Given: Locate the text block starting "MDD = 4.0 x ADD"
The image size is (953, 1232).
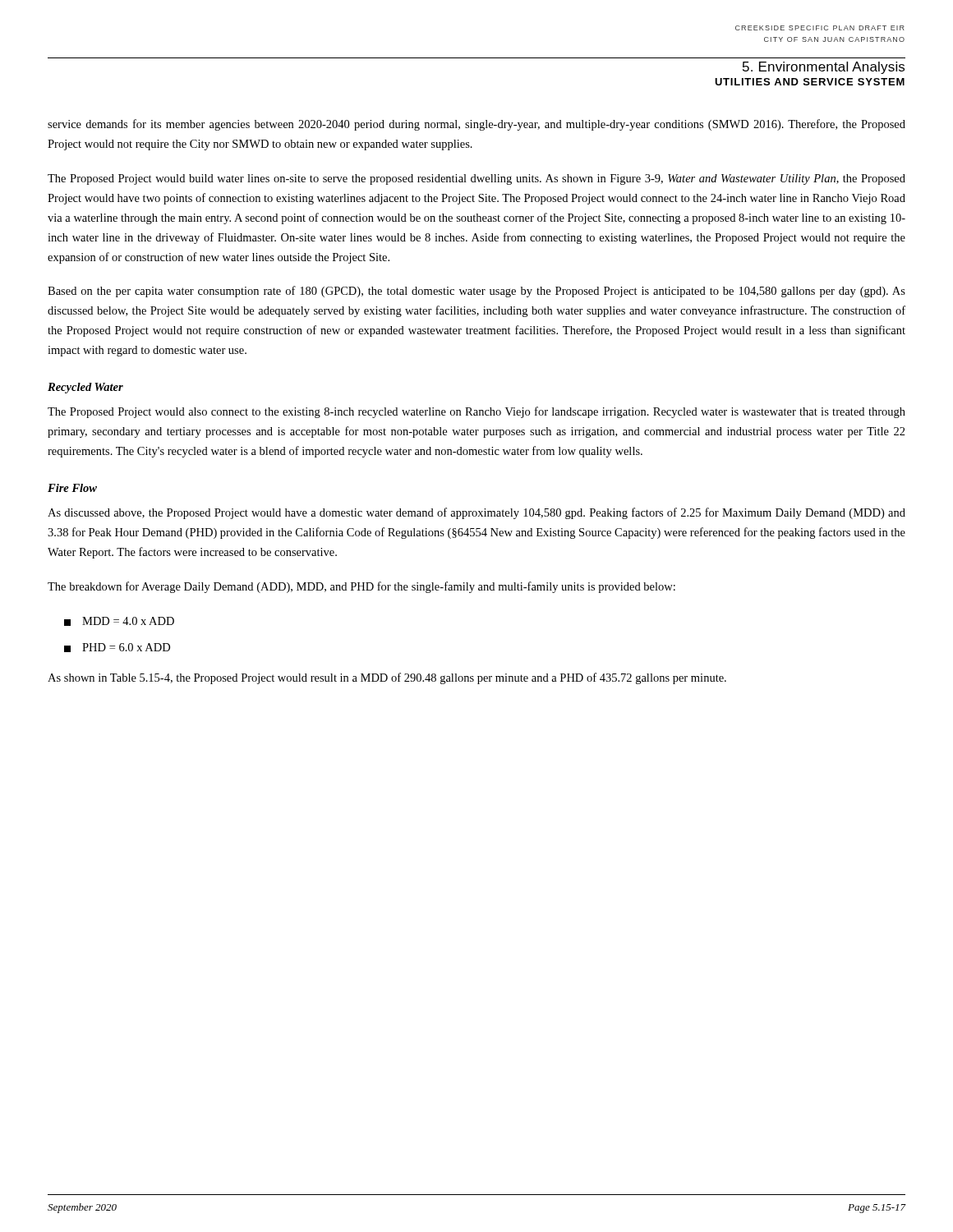Looking at the screenshot, I should click(119, 621).
